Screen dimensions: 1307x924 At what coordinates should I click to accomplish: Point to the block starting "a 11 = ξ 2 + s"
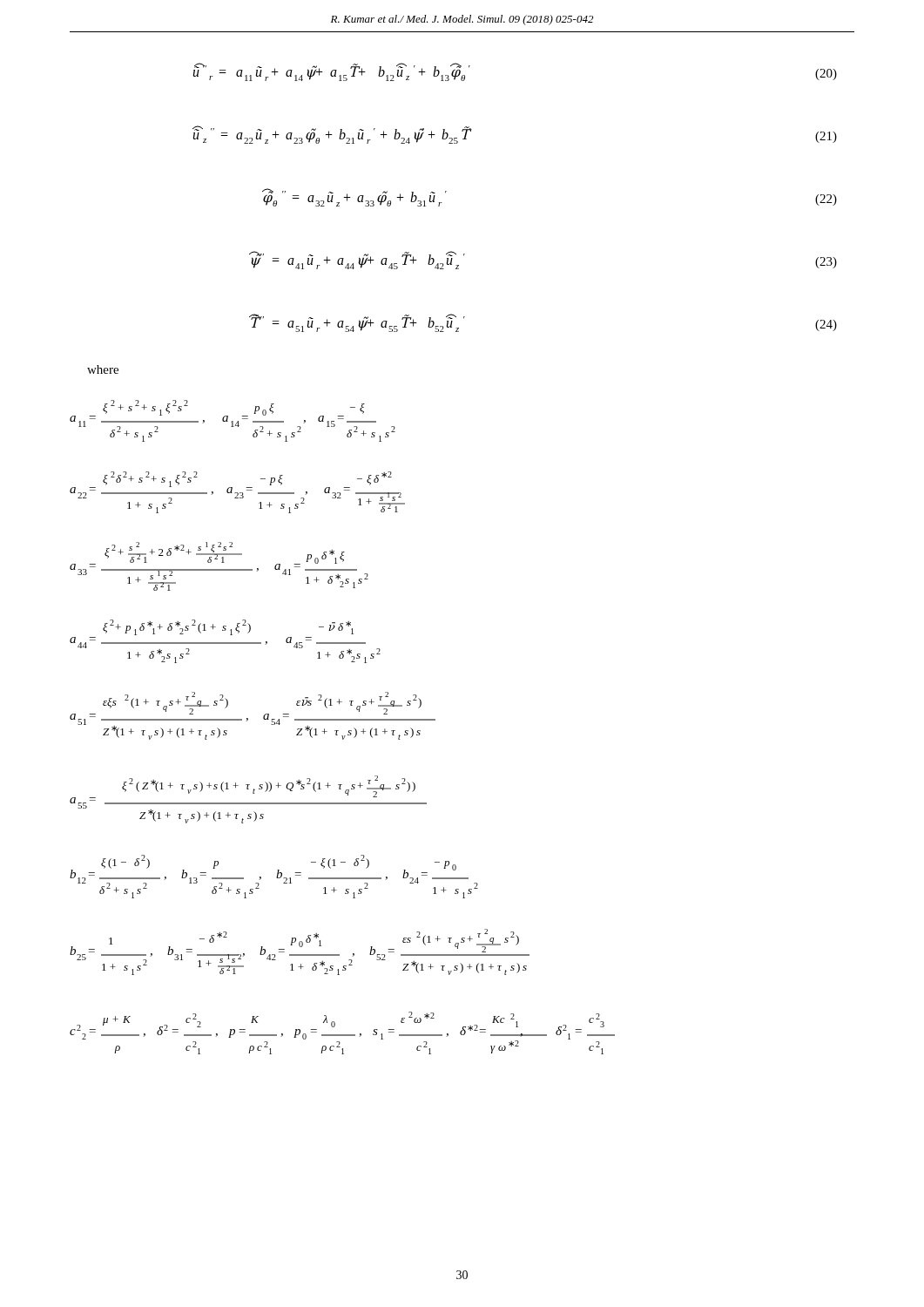pyautogui.click(x=233, y=421)
